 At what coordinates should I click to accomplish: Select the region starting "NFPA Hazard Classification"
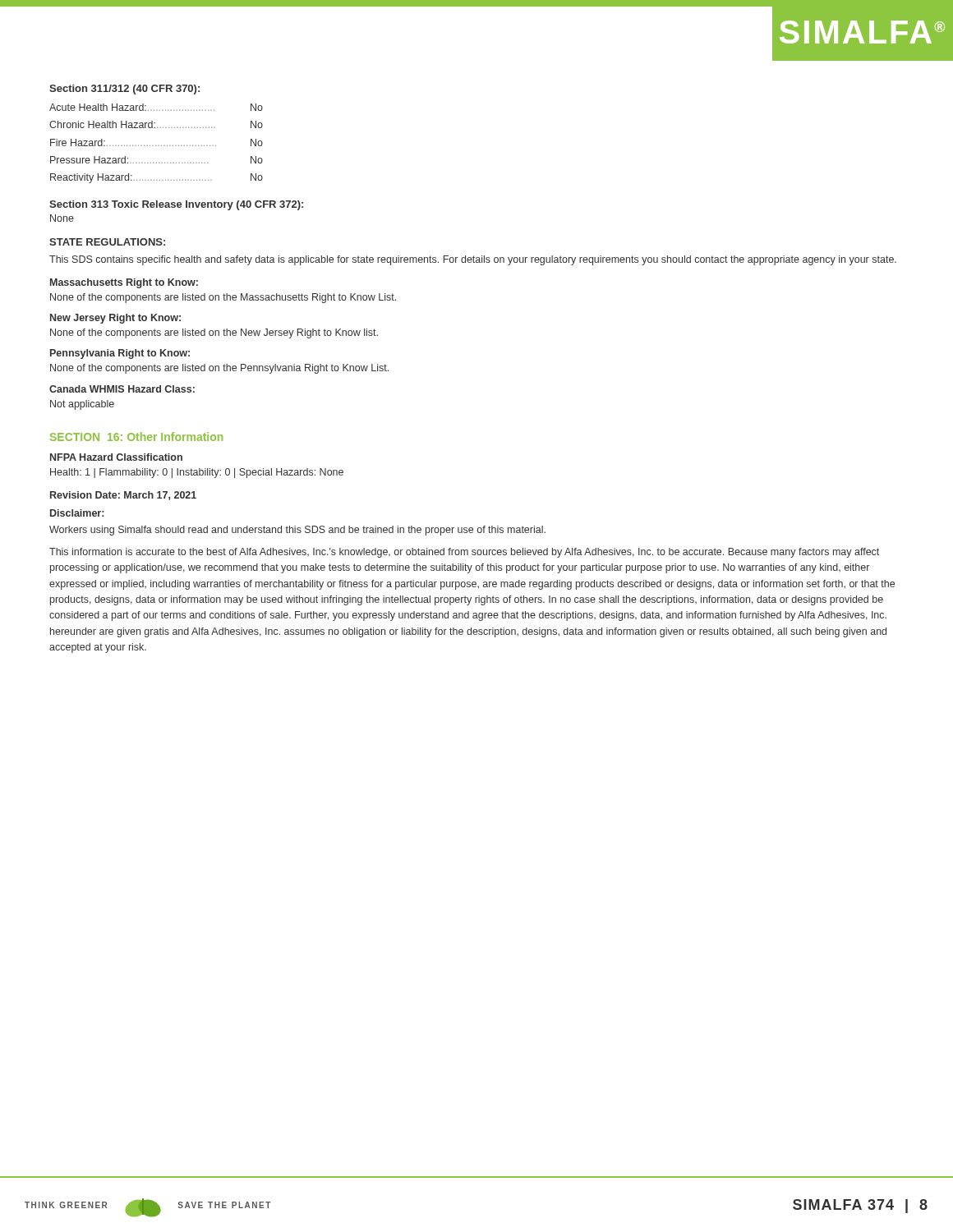[116, 458]
